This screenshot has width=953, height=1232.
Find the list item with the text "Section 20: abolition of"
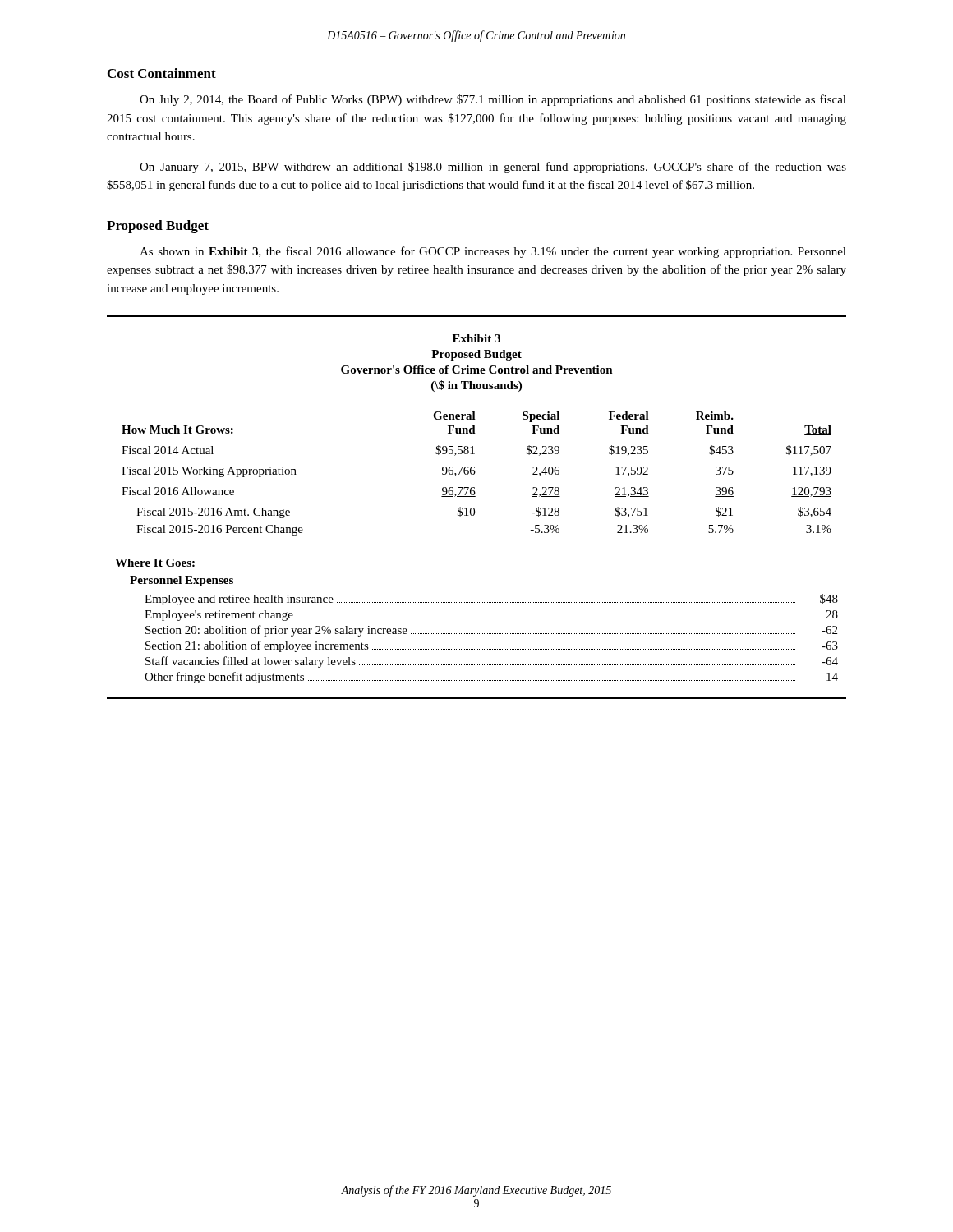point(491,630)
